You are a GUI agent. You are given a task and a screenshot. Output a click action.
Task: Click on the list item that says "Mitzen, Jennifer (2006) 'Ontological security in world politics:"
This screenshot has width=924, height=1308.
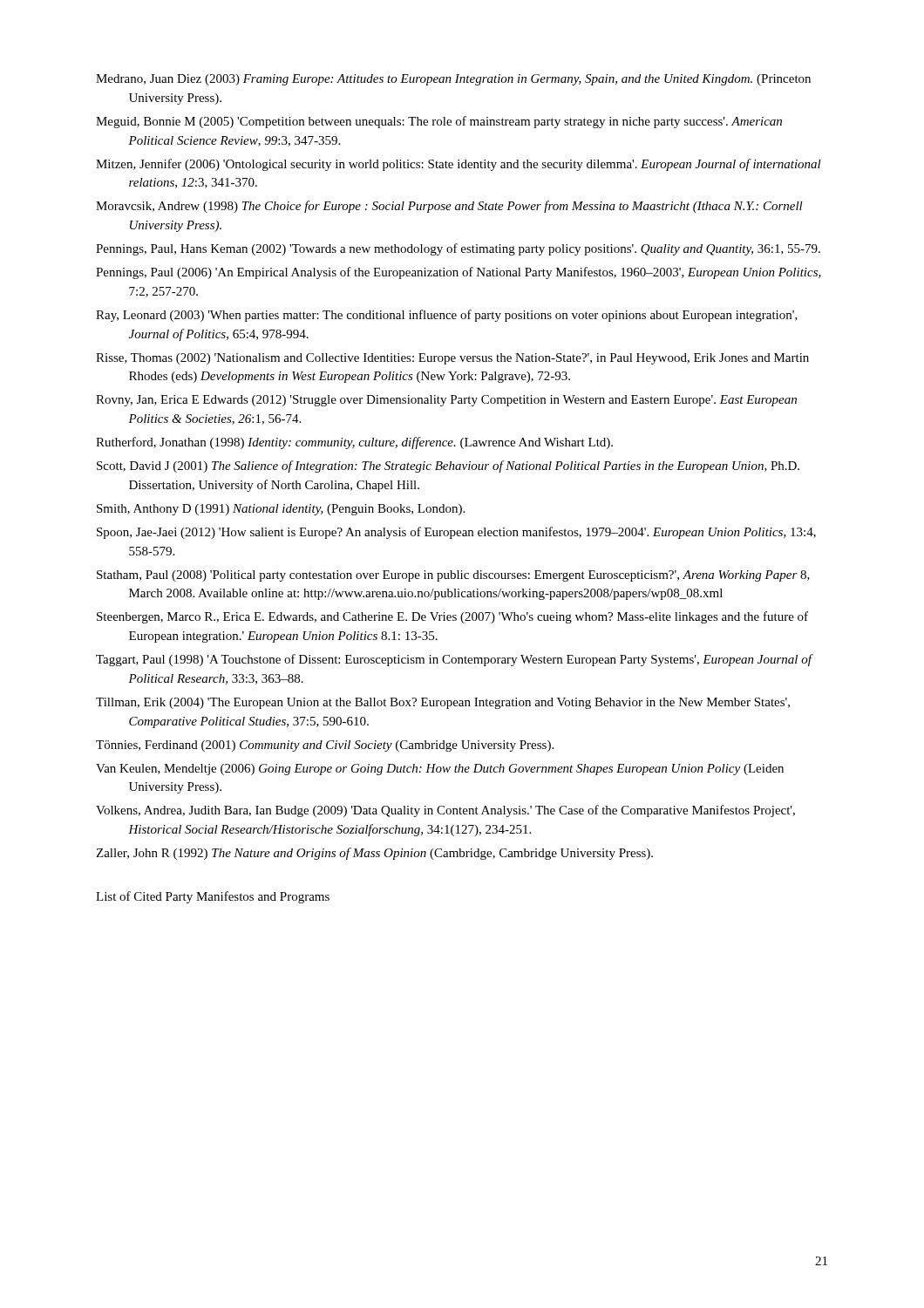(458, 173)
